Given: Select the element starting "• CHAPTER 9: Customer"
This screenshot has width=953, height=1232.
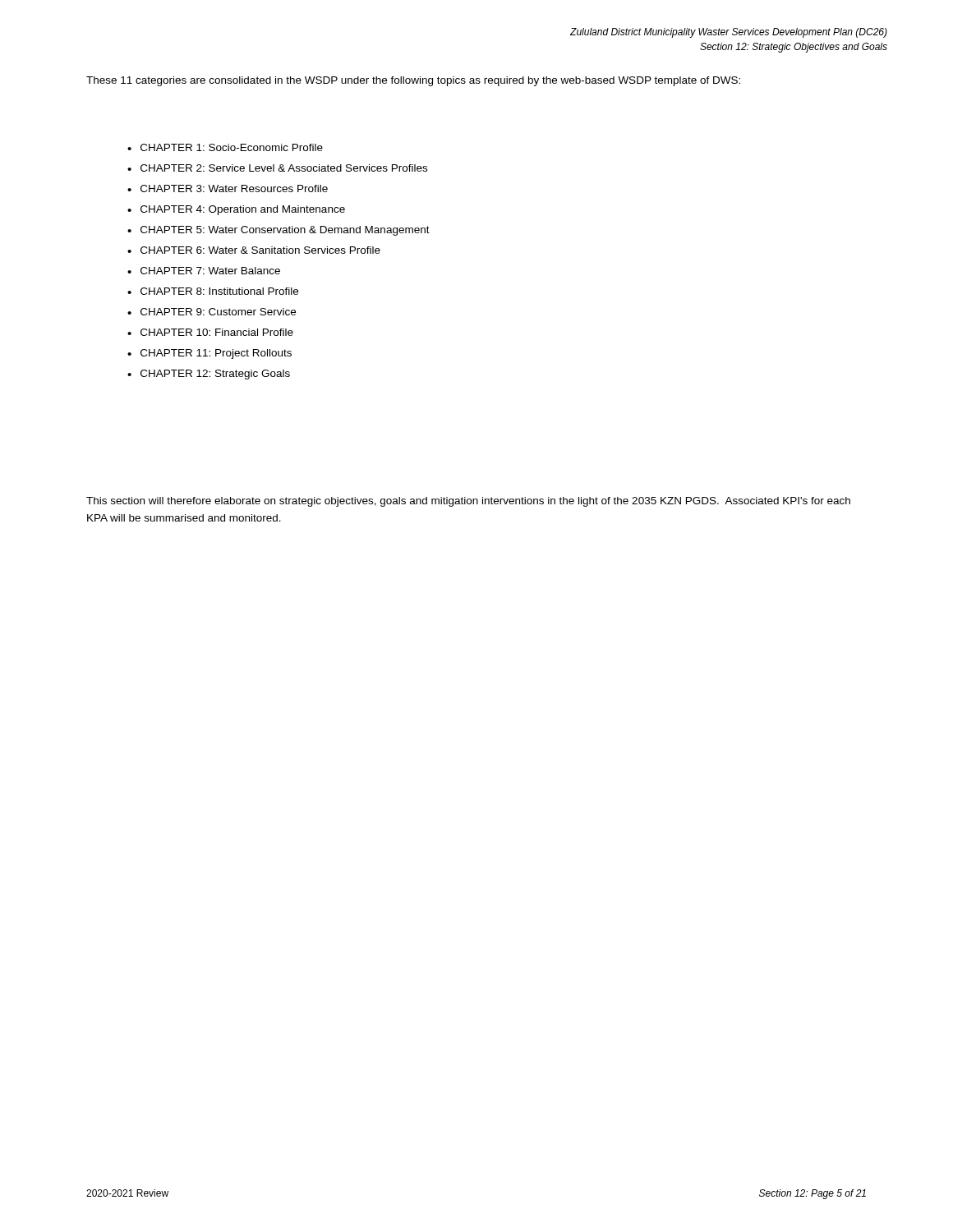Looking at the screenshot, I should [212, 312].
